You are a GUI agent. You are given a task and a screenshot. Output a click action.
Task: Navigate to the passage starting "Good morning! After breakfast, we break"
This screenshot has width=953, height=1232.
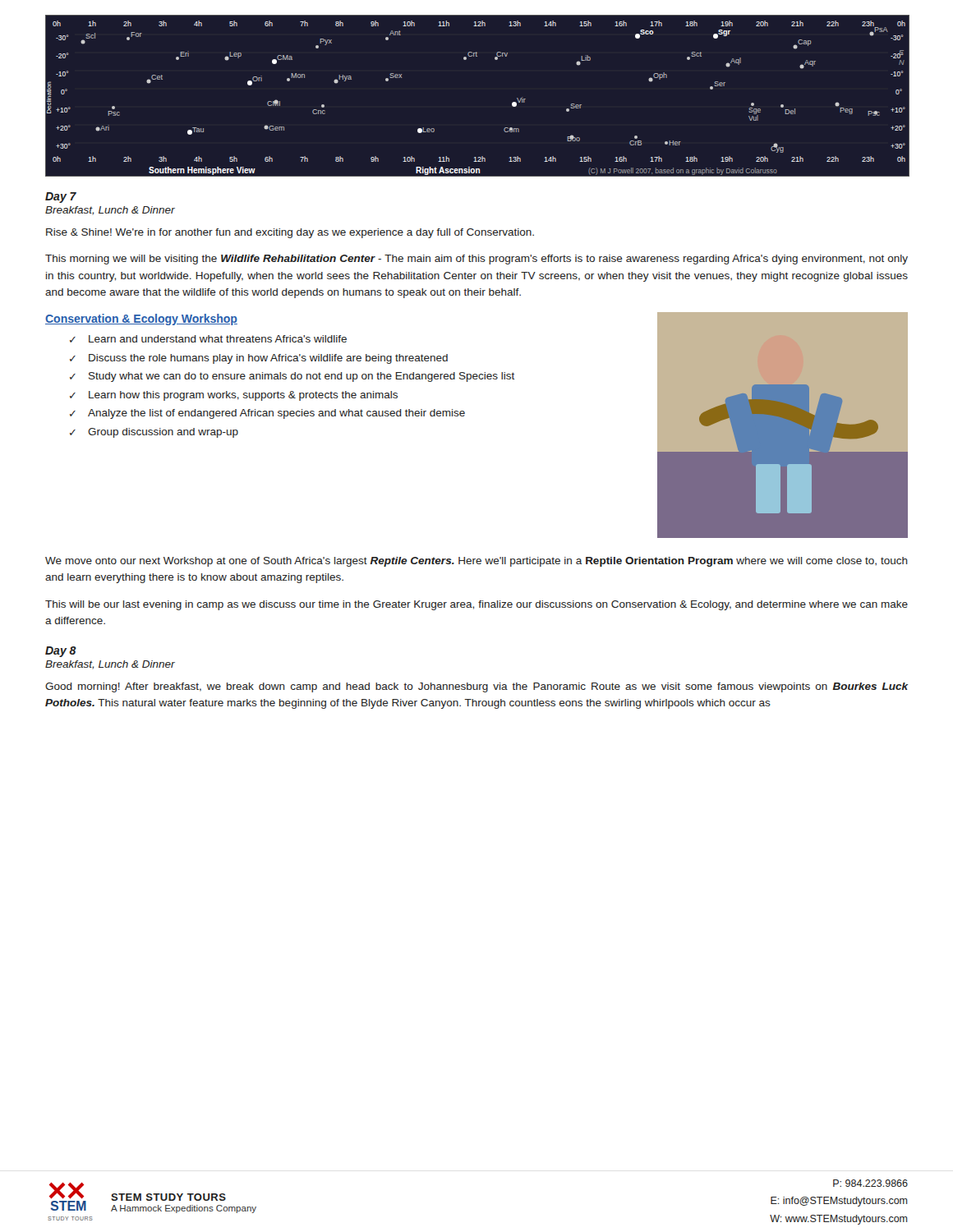(x=476, y=695)
